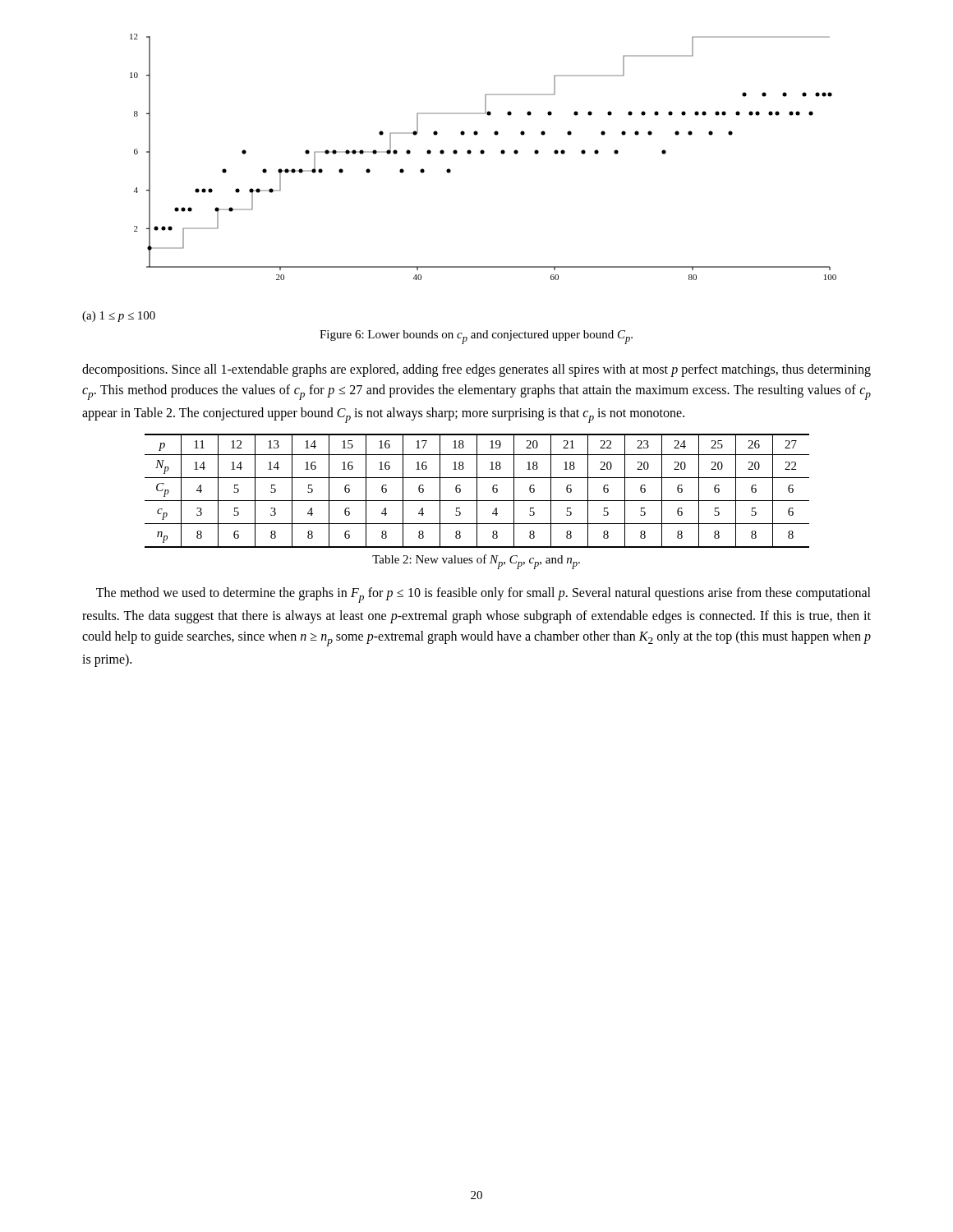Navigate to the text block starting "Table 2: New values"
953x1232 pixels.
click(x=476, y=561)
